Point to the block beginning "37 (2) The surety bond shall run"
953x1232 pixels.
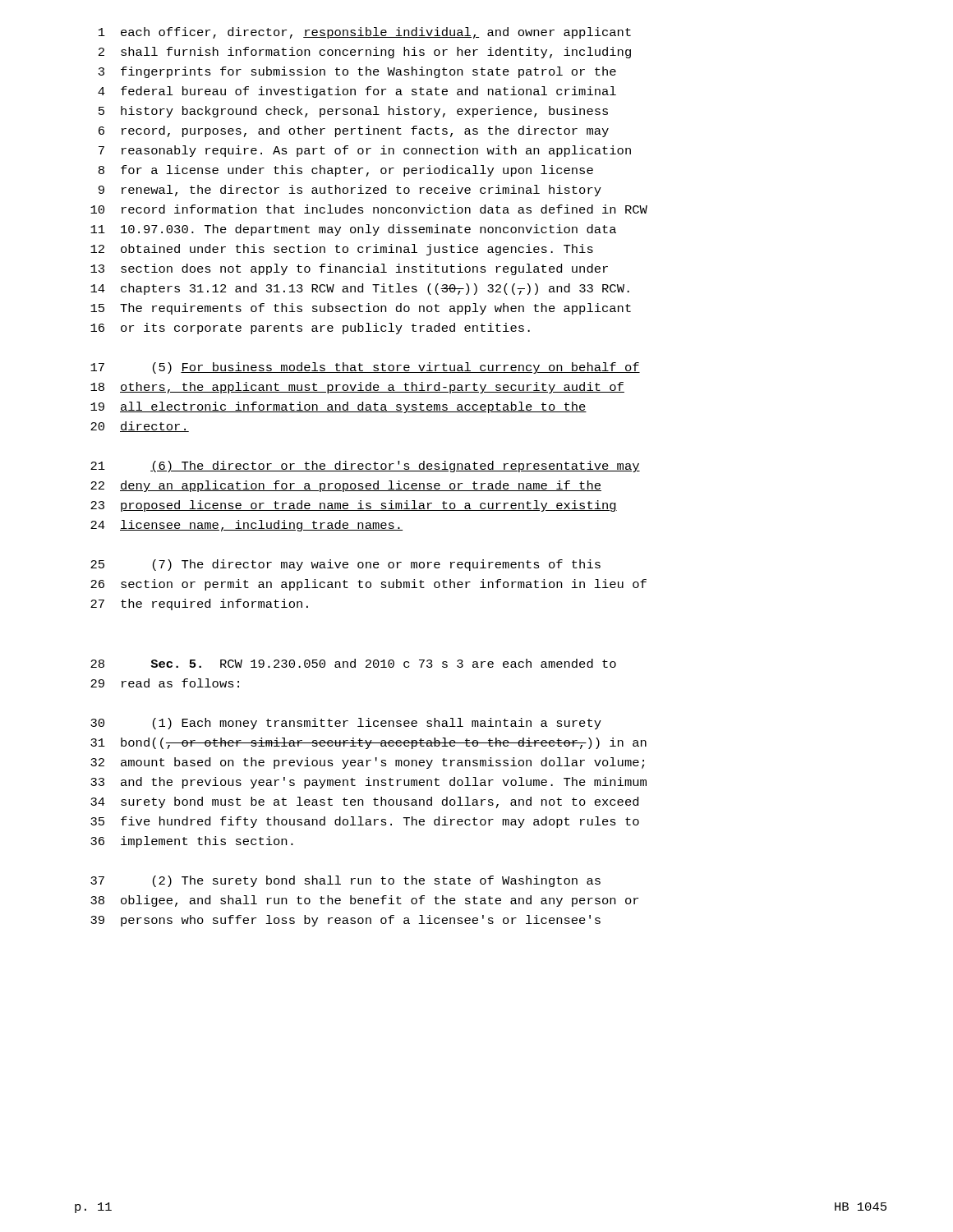point(481,901)
